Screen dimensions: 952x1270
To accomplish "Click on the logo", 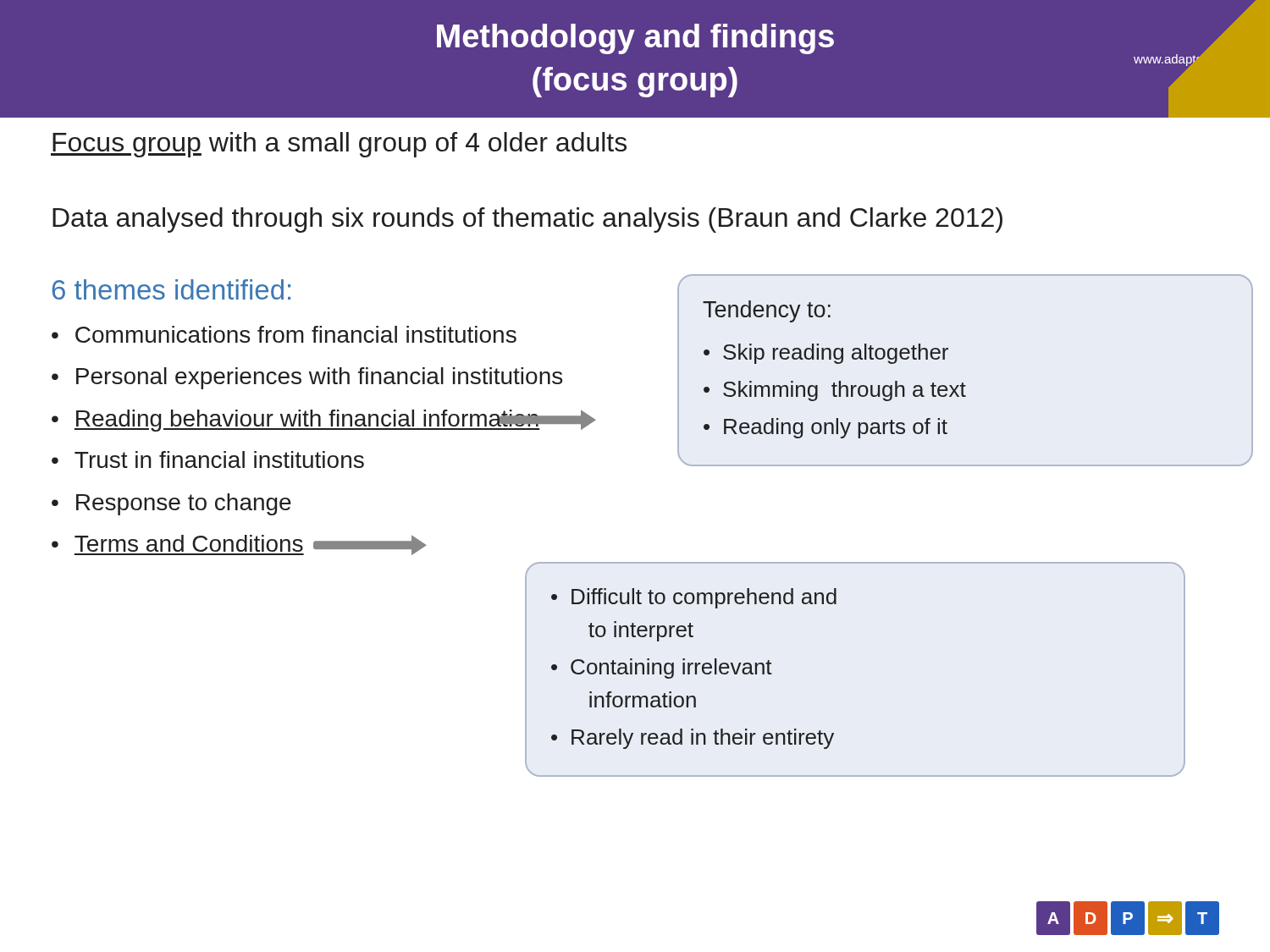I will click(1128, 918).
